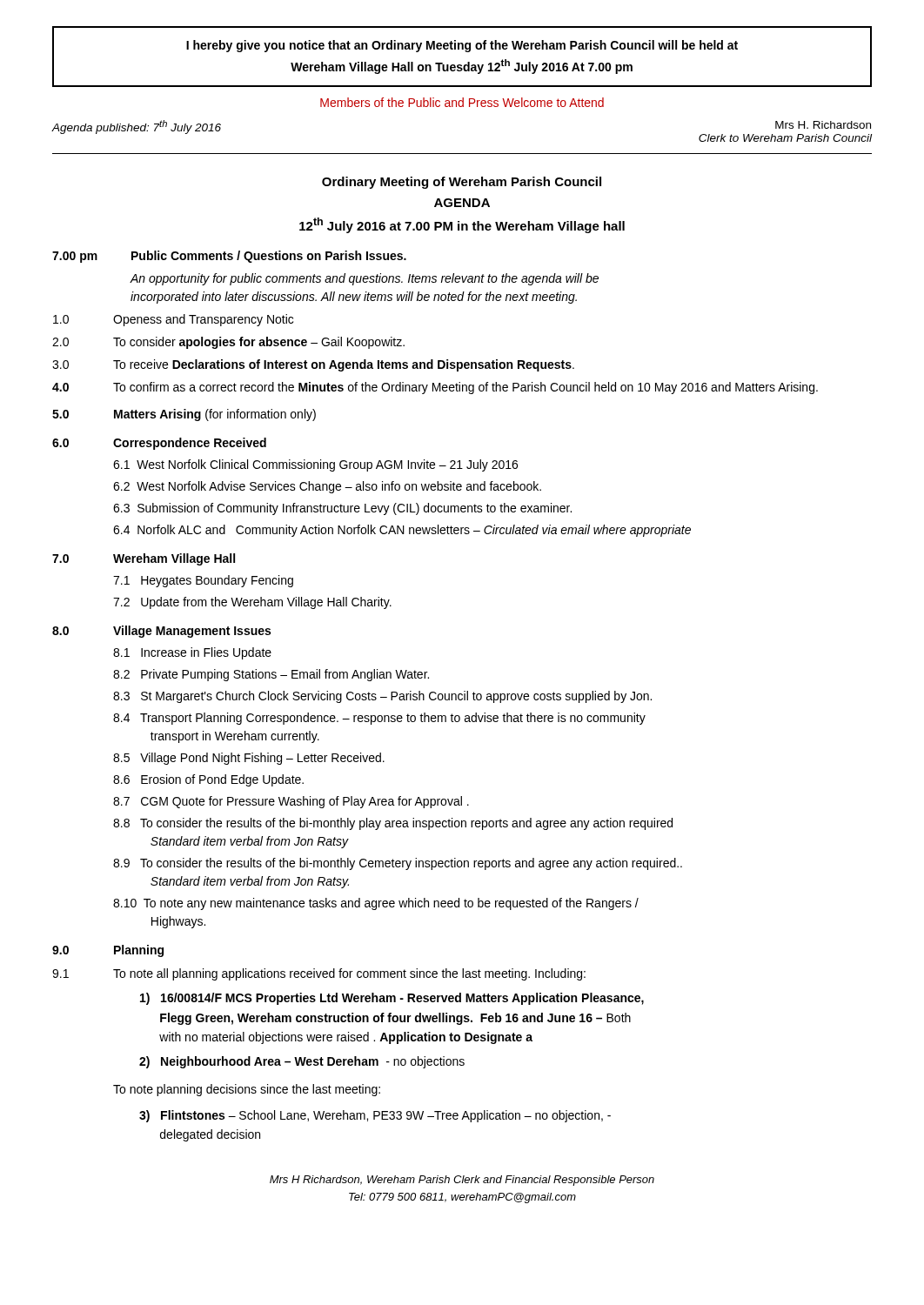Find the block starting "Ordinary Meeting of Wereham"
This screenshot has width=924, height=1305.
(x=462, y=203)
